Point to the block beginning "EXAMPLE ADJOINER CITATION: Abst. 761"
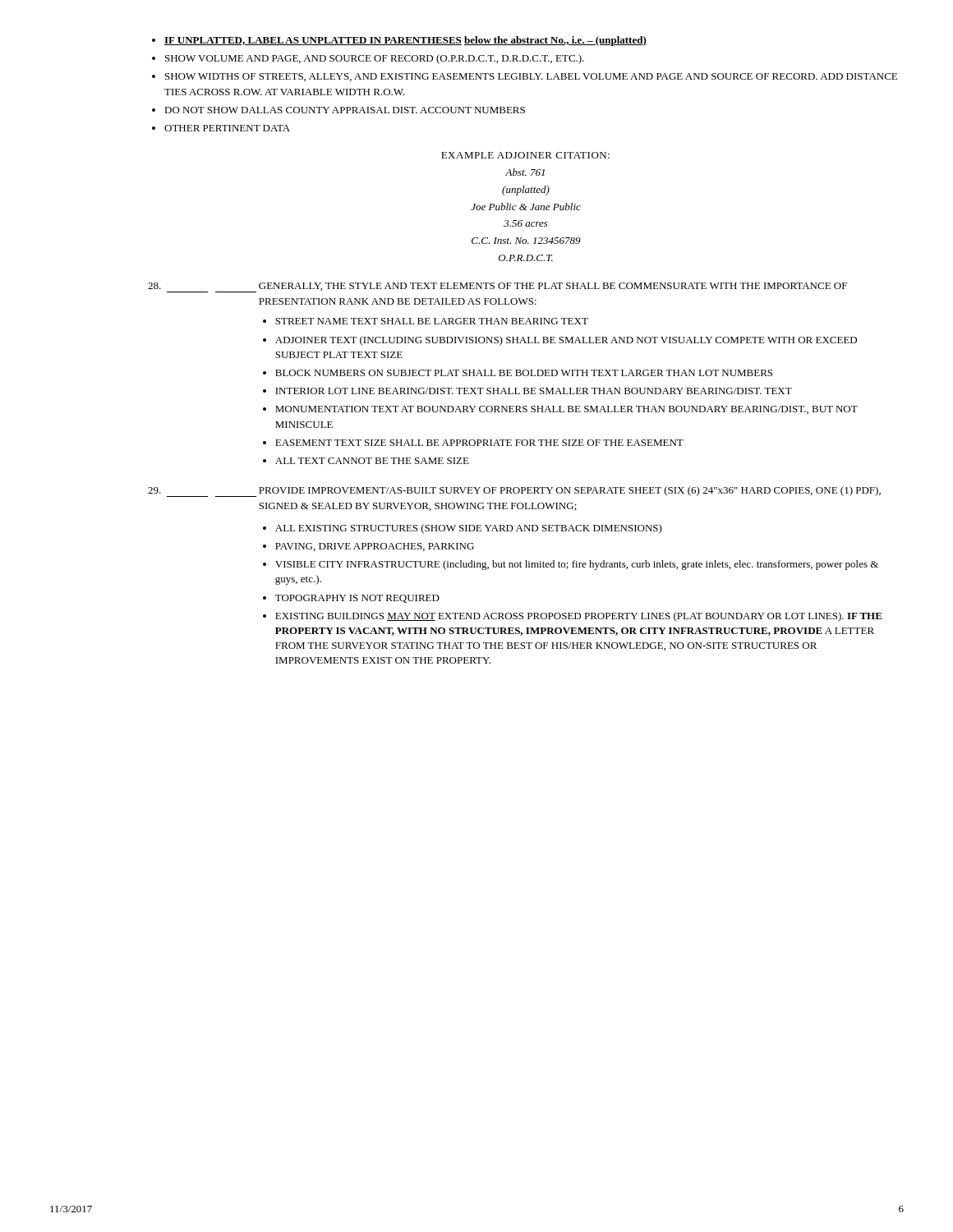This screenshot has width=953, height=1232. [526, 206]
